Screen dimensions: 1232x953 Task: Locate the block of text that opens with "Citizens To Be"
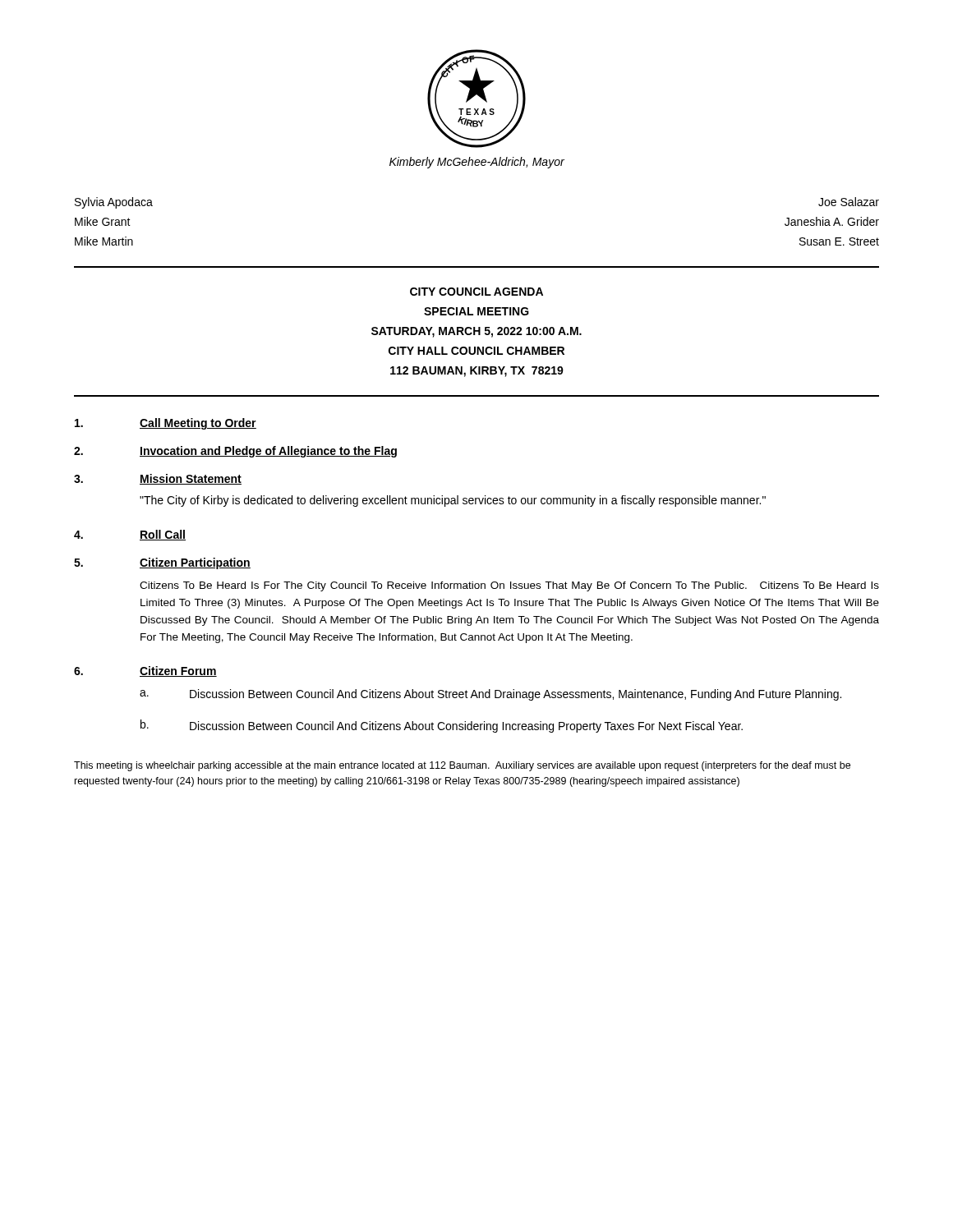[x=509, y=611]
